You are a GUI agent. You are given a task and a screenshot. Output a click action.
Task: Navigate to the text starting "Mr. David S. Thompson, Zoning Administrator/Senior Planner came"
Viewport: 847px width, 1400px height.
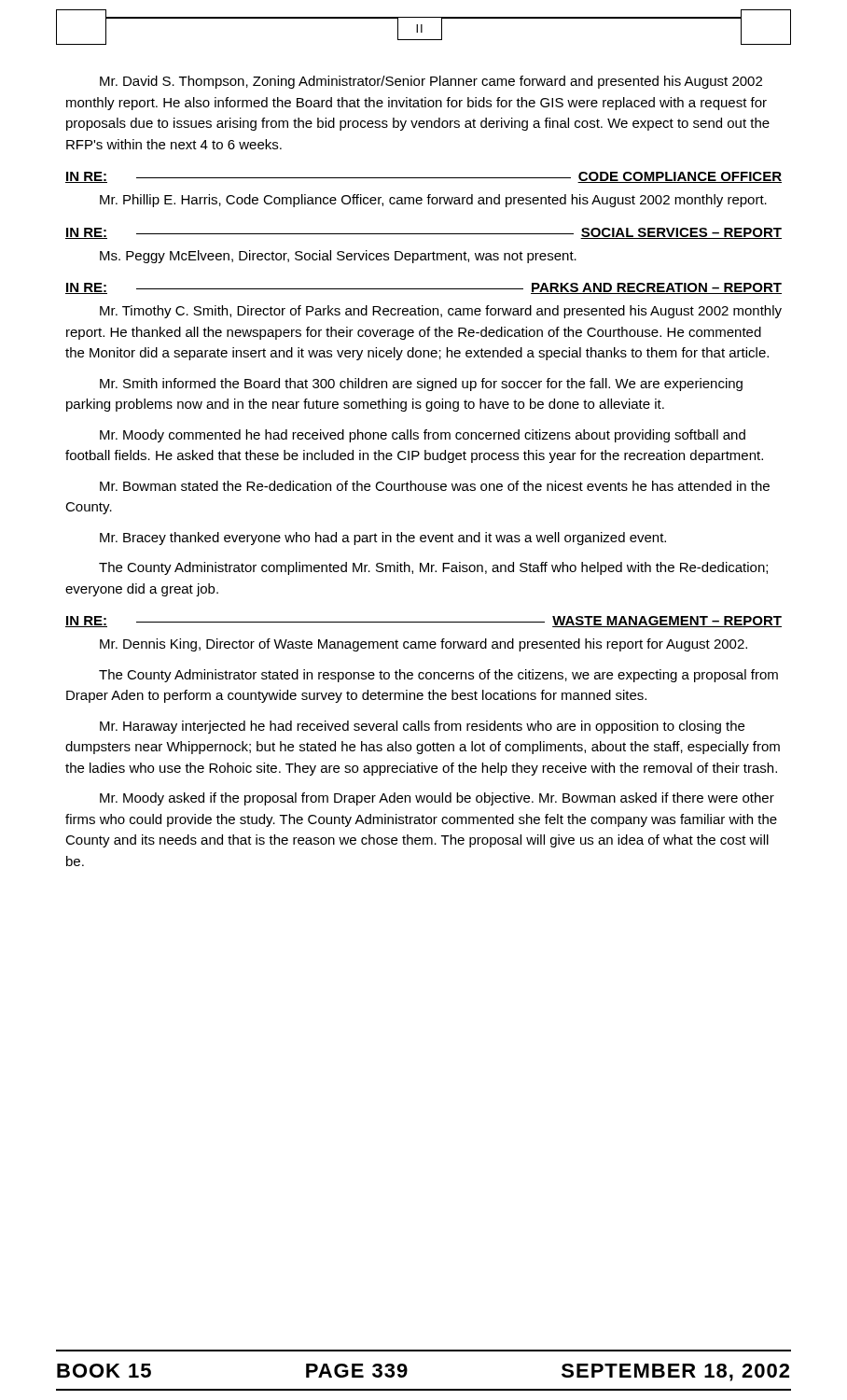424,113
